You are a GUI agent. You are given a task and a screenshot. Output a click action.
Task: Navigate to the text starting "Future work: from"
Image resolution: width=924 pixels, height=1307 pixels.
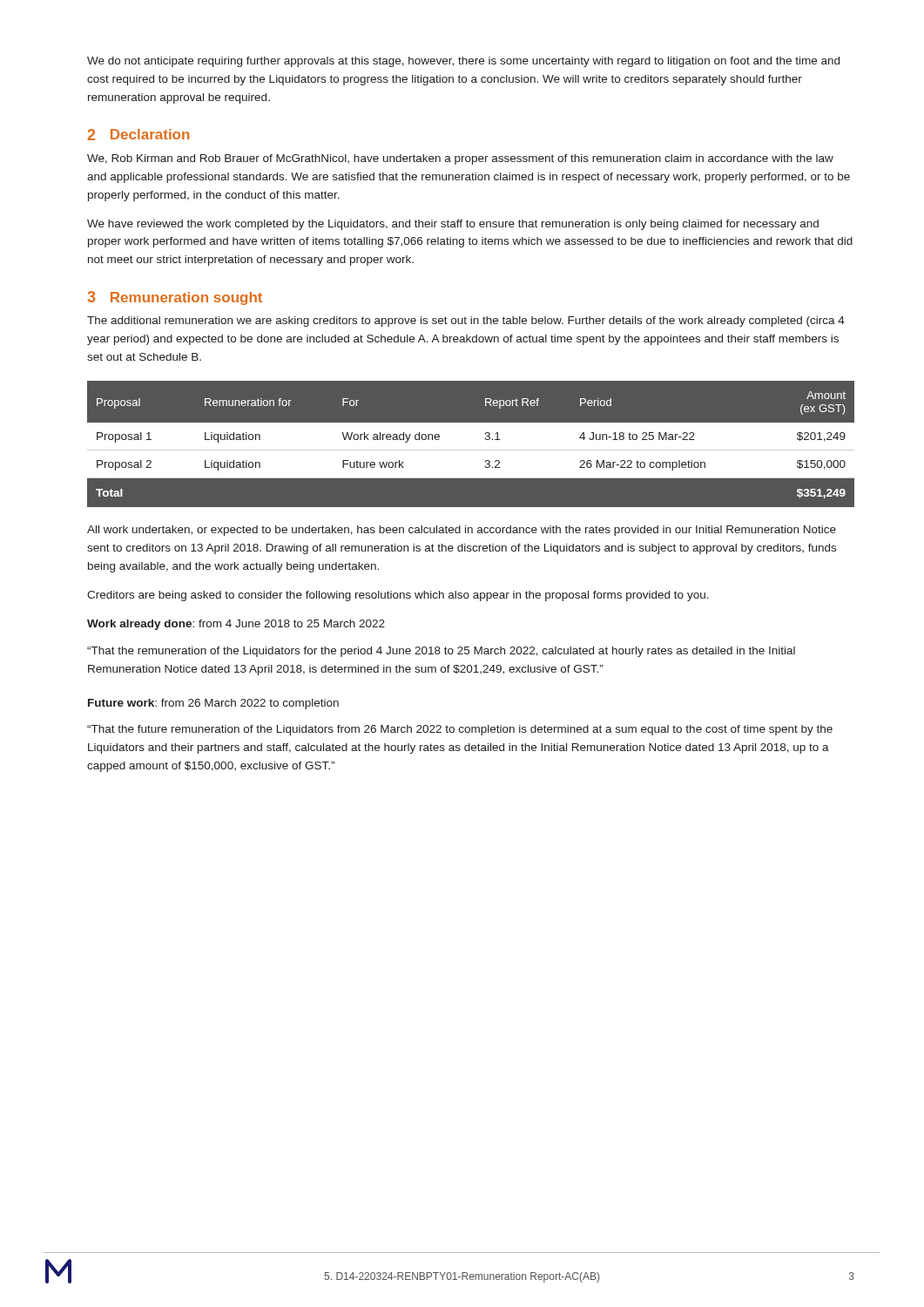tap(213, 702)
